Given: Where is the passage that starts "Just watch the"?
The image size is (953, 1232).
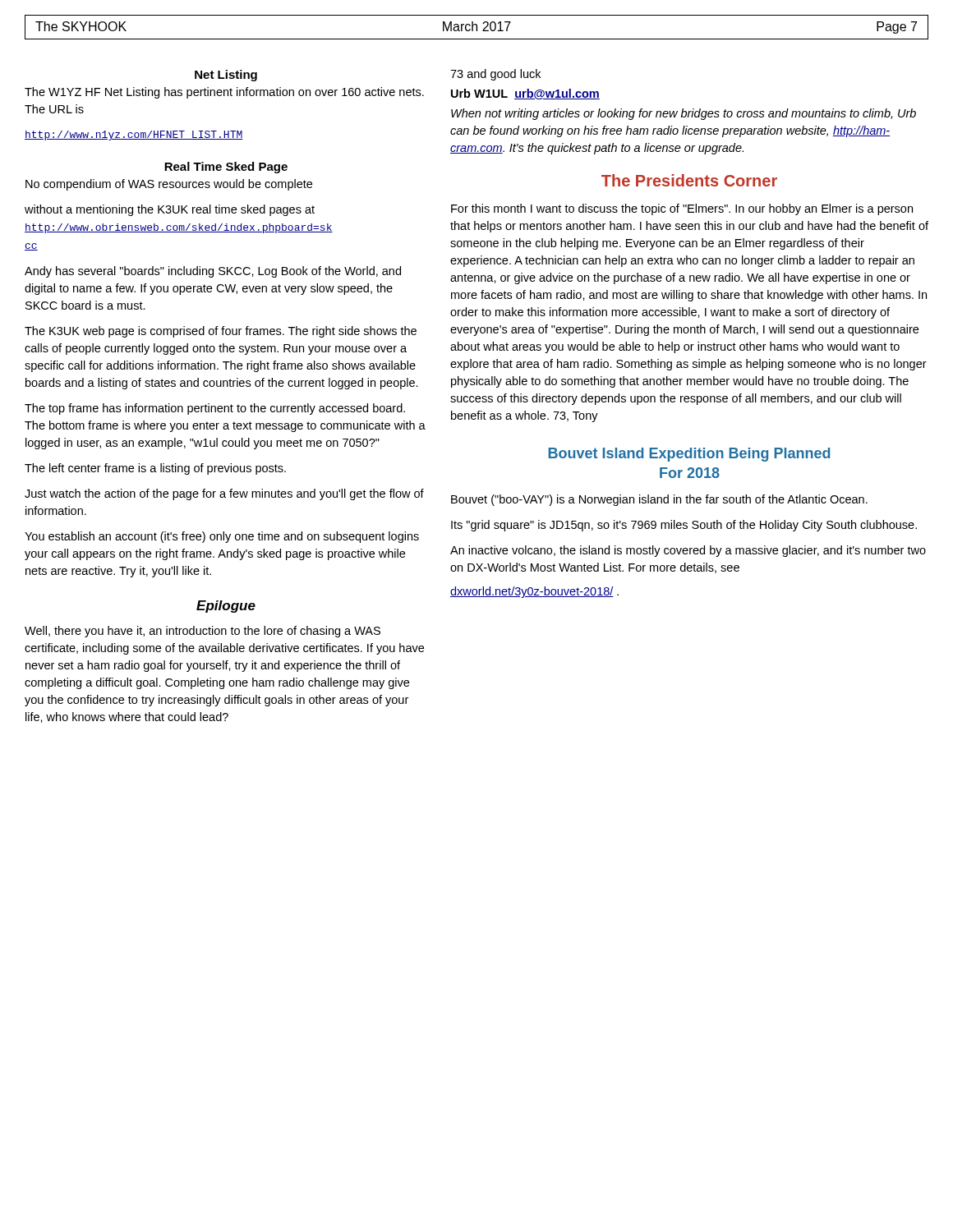Looking at the screenshot, I should point(224,502).
